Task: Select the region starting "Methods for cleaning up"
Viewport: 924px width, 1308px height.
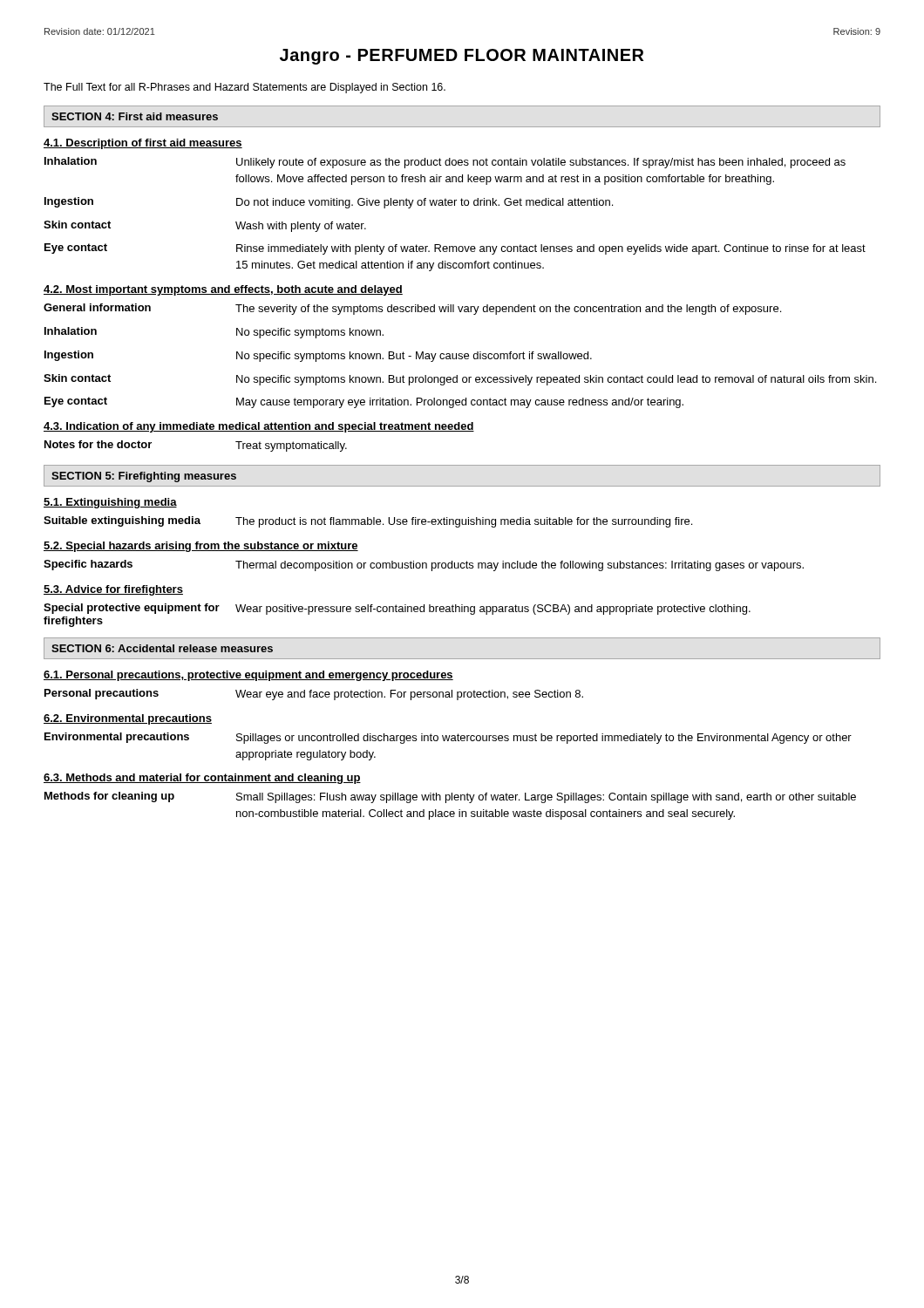Action: [x=462, y=806]
